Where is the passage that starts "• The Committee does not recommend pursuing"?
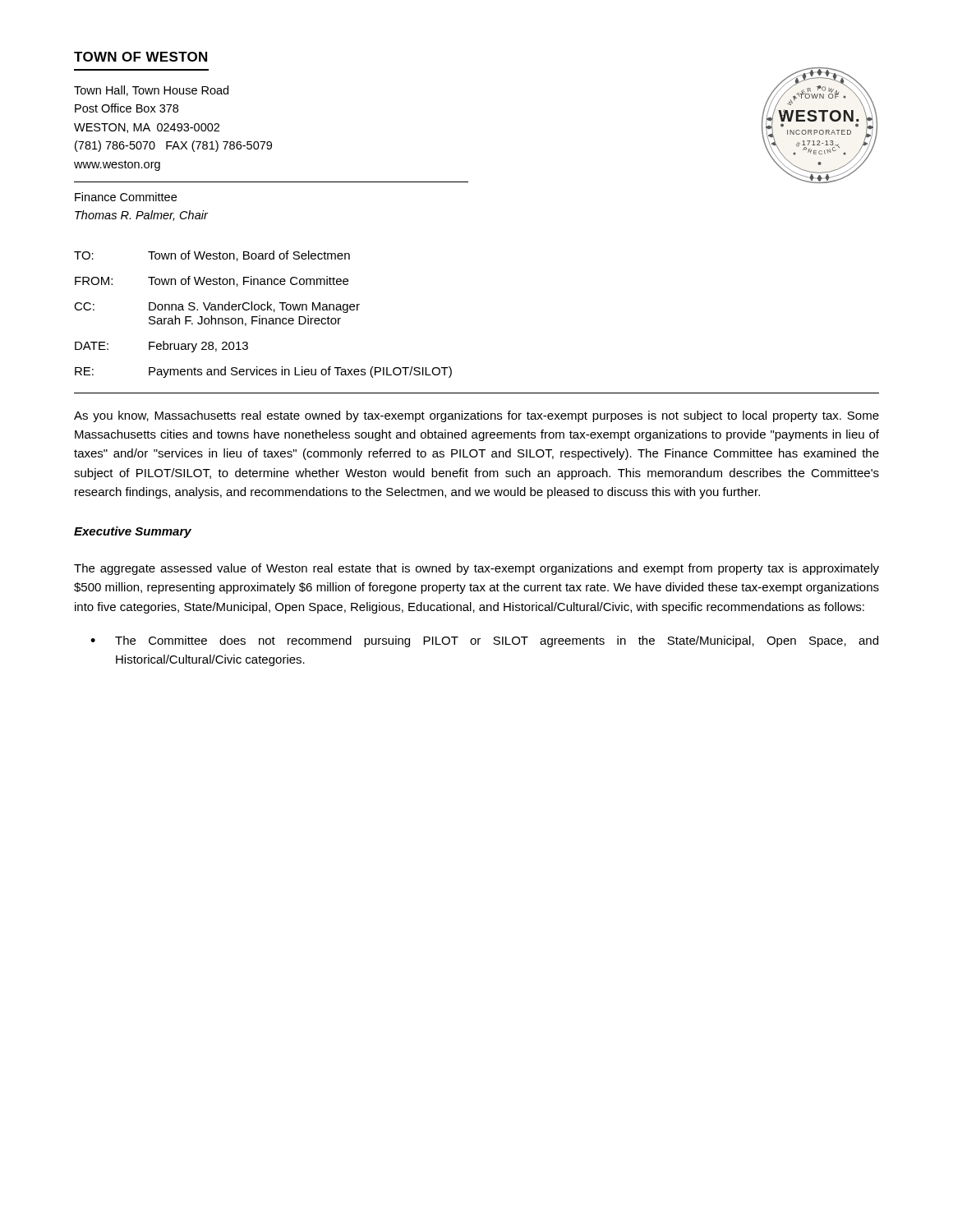 (485, 650)
